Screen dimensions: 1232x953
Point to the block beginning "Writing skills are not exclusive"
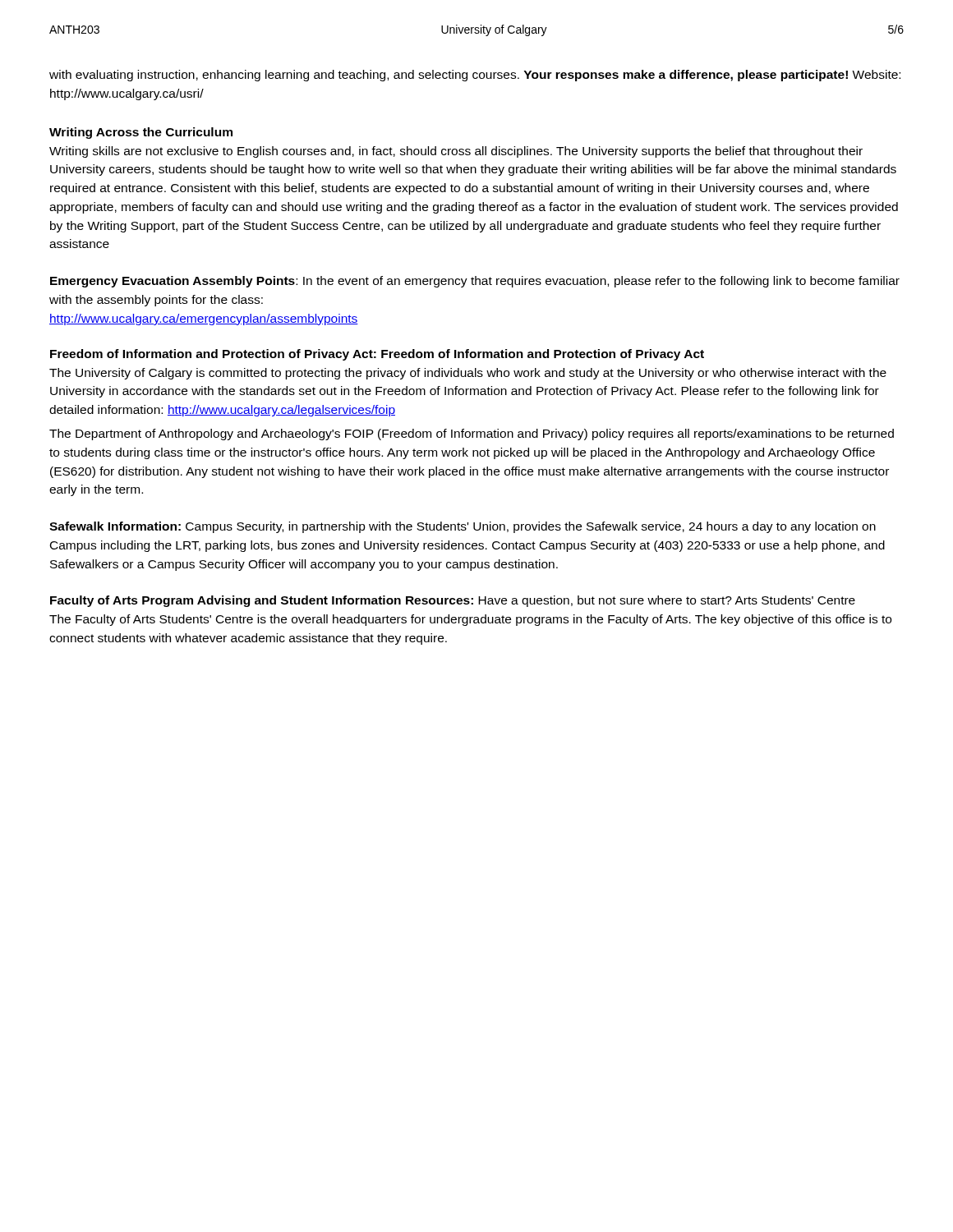coord(474,197)
